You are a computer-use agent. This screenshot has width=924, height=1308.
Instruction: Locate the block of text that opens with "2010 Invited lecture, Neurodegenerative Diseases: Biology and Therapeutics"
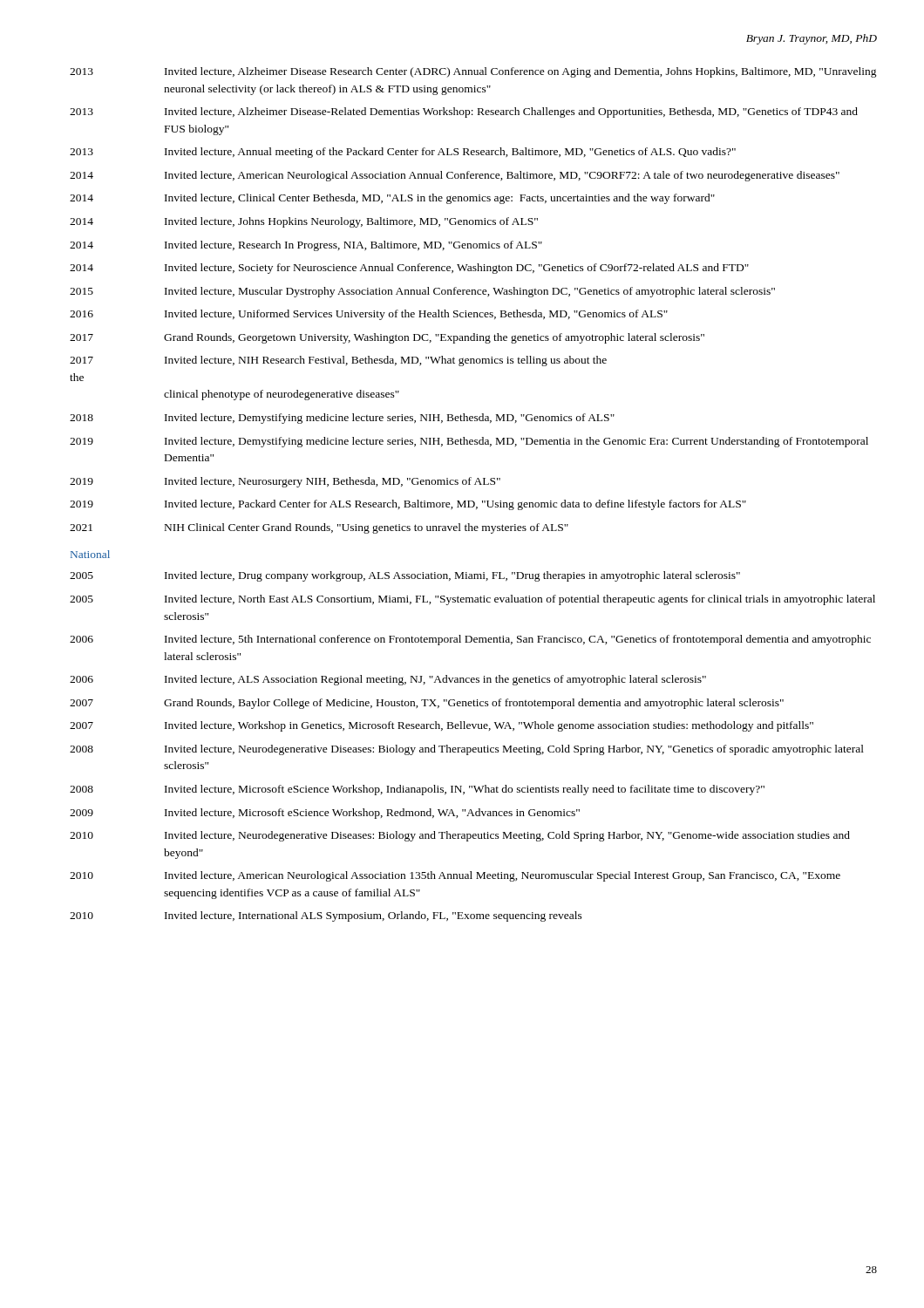[473, 844]
